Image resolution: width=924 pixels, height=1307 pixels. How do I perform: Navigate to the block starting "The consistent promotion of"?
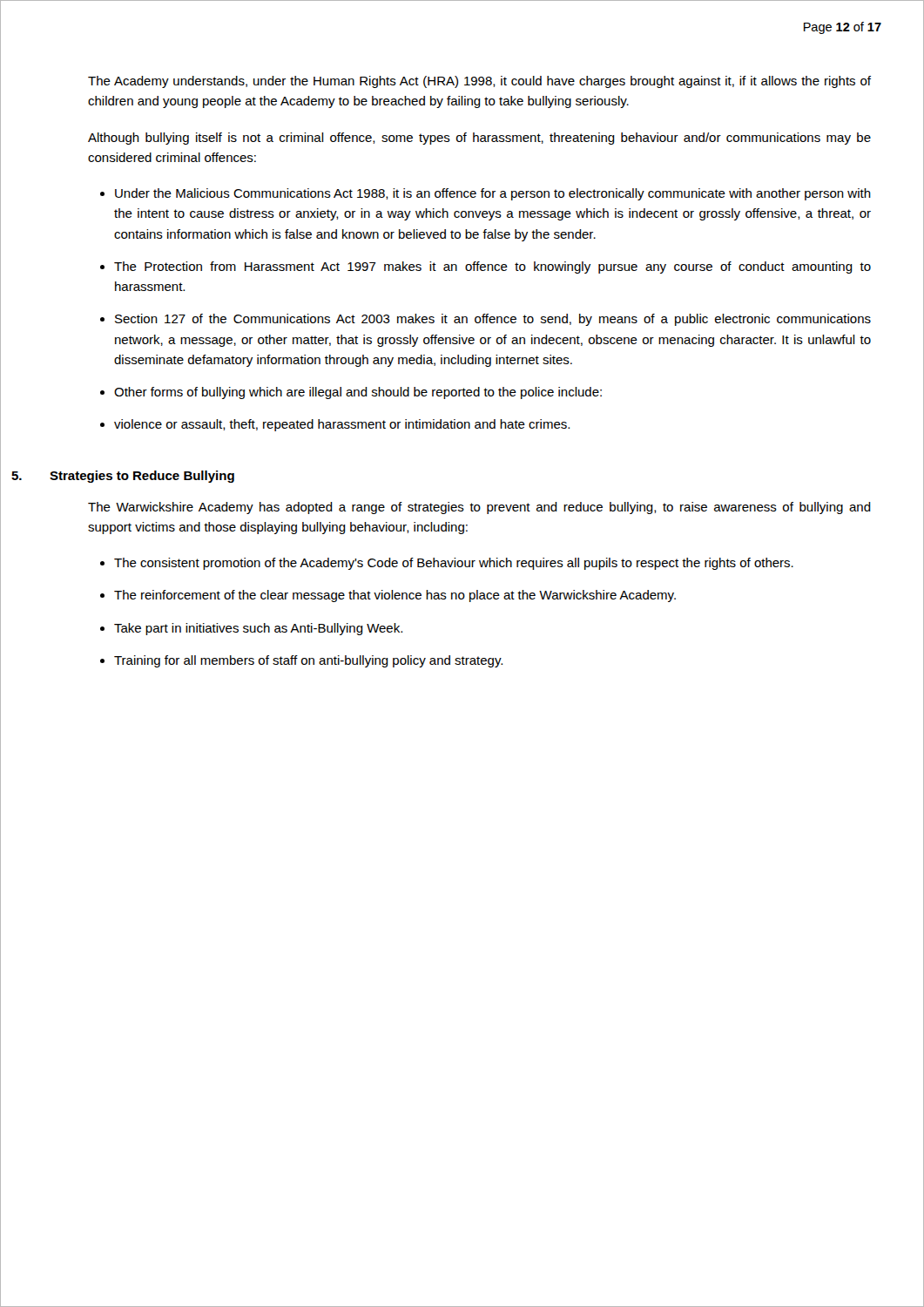454,562
